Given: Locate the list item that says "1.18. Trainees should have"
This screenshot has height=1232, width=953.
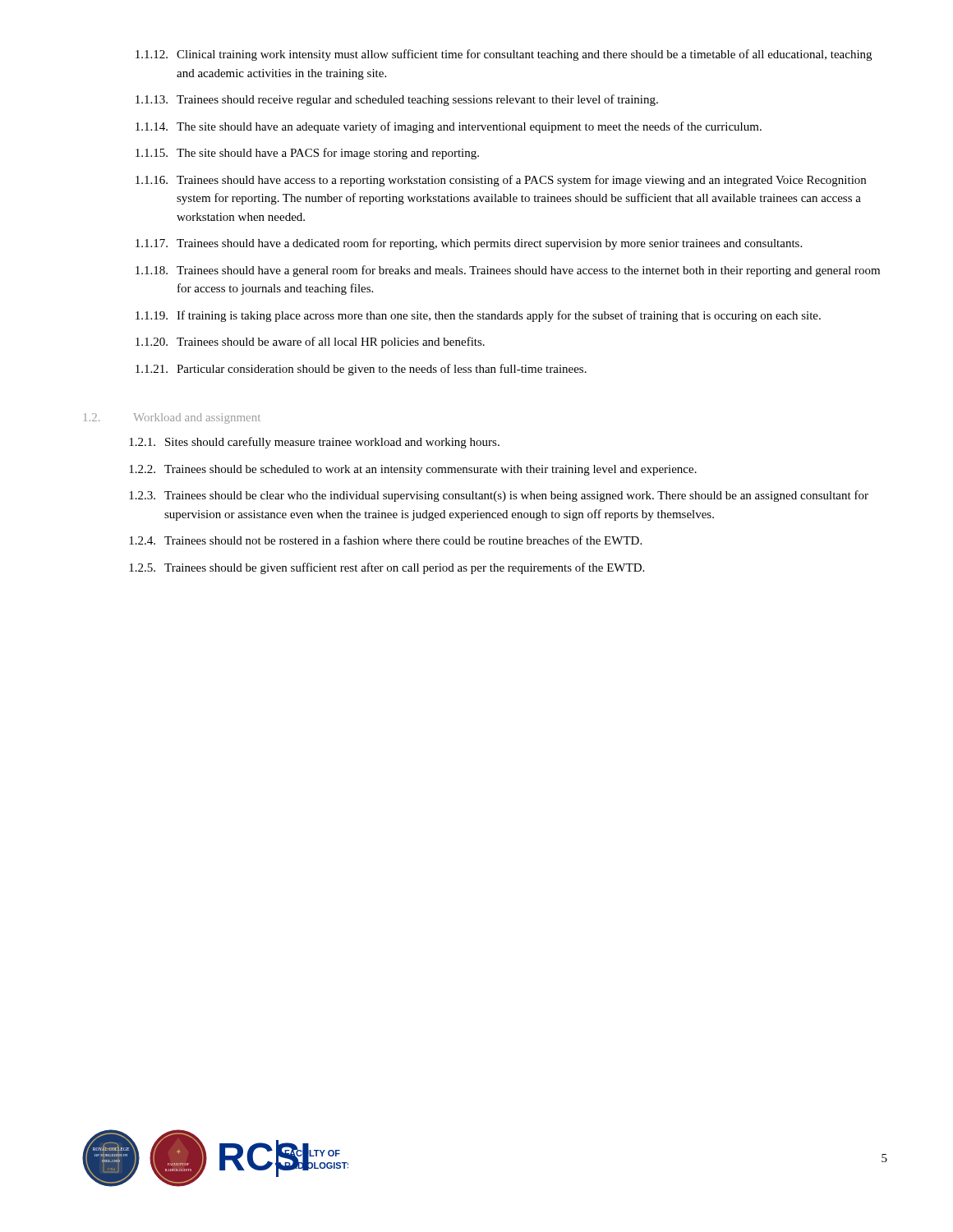Looking at the screenshot, I should 485,279.
